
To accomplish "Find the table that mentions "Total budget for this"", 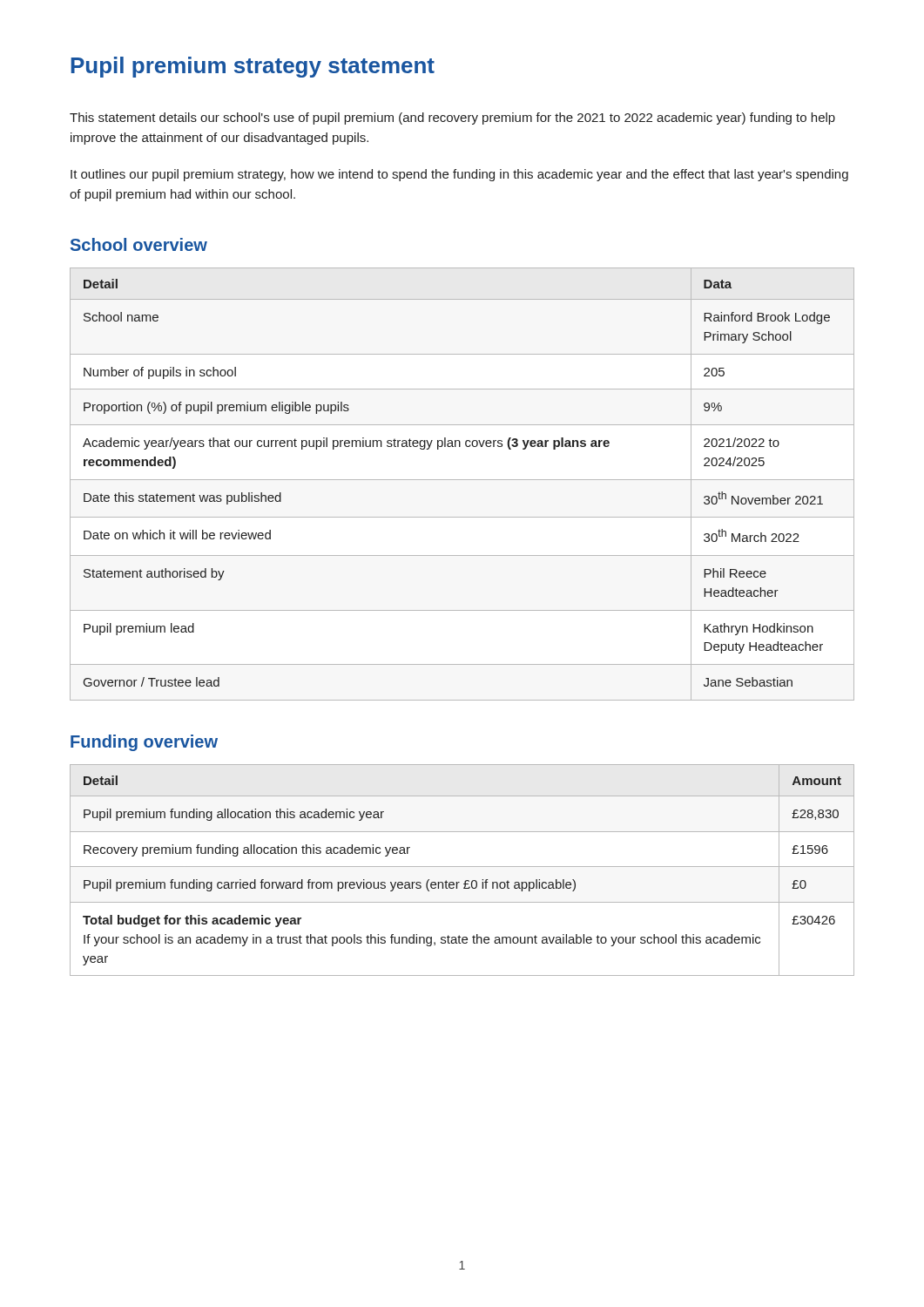I will [462, 870].
